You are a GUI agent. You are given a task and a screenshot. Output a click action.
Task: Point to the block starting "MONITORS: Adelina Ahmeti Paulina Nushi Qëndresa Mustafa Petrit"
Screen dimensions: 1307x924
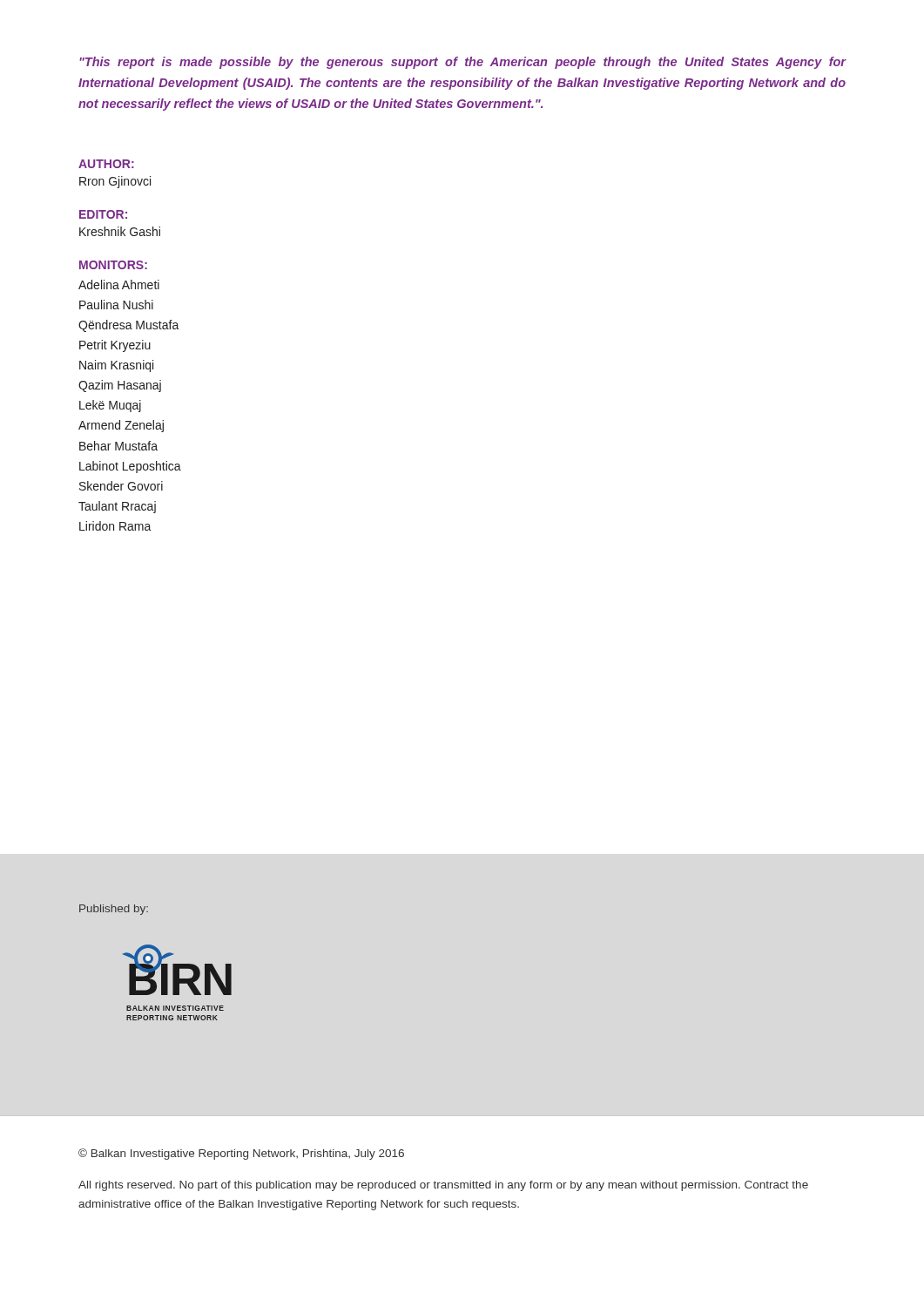(113, 265)
